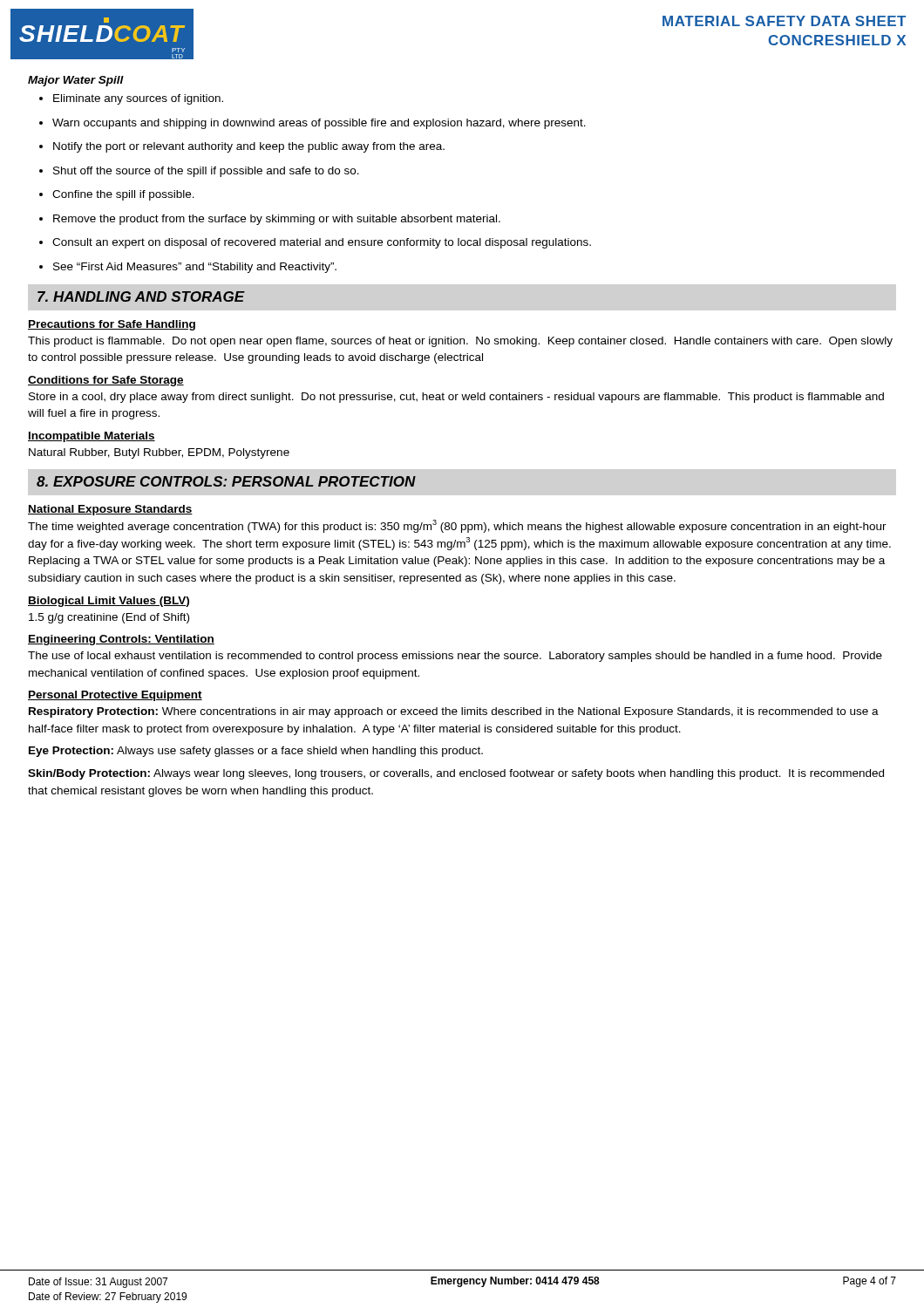Locate the region starting "See “First Aid Measures” and “Stability and"
924x1308 pixels.
pos(188,268)
